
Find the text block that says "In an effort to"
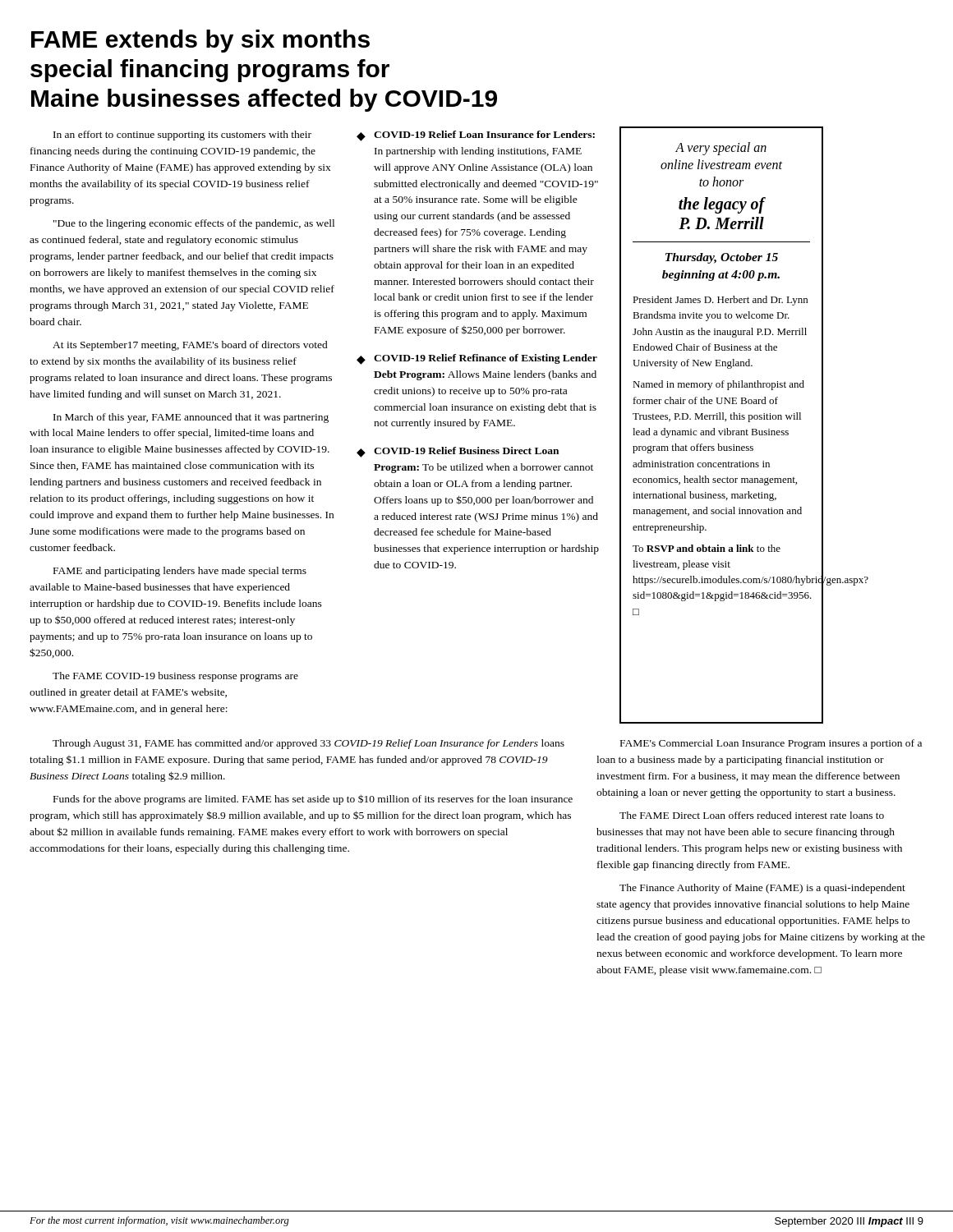click(182, 422)
